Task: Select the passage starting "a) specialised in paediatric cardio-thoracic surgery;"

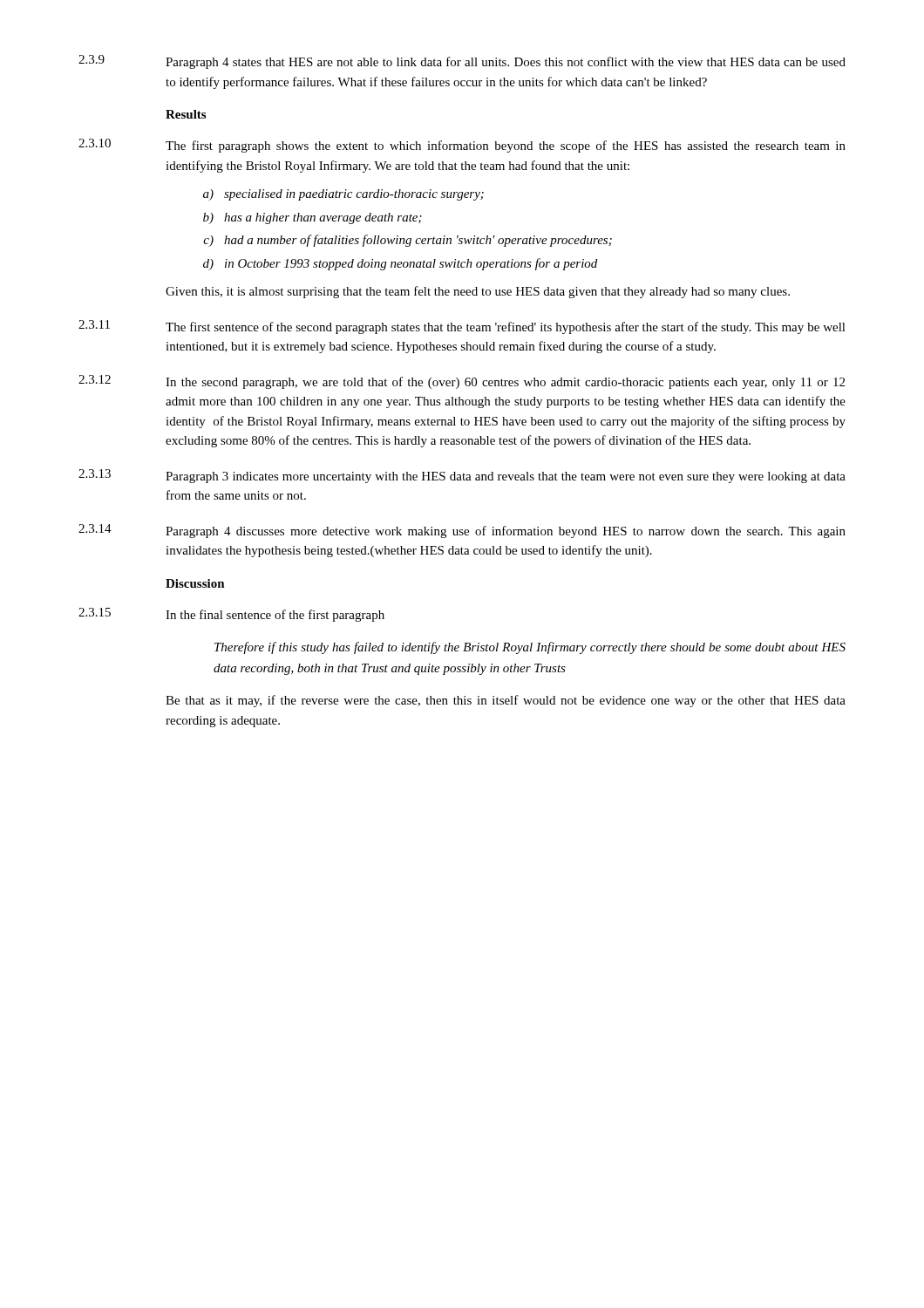Action: [x=343, y=195]
